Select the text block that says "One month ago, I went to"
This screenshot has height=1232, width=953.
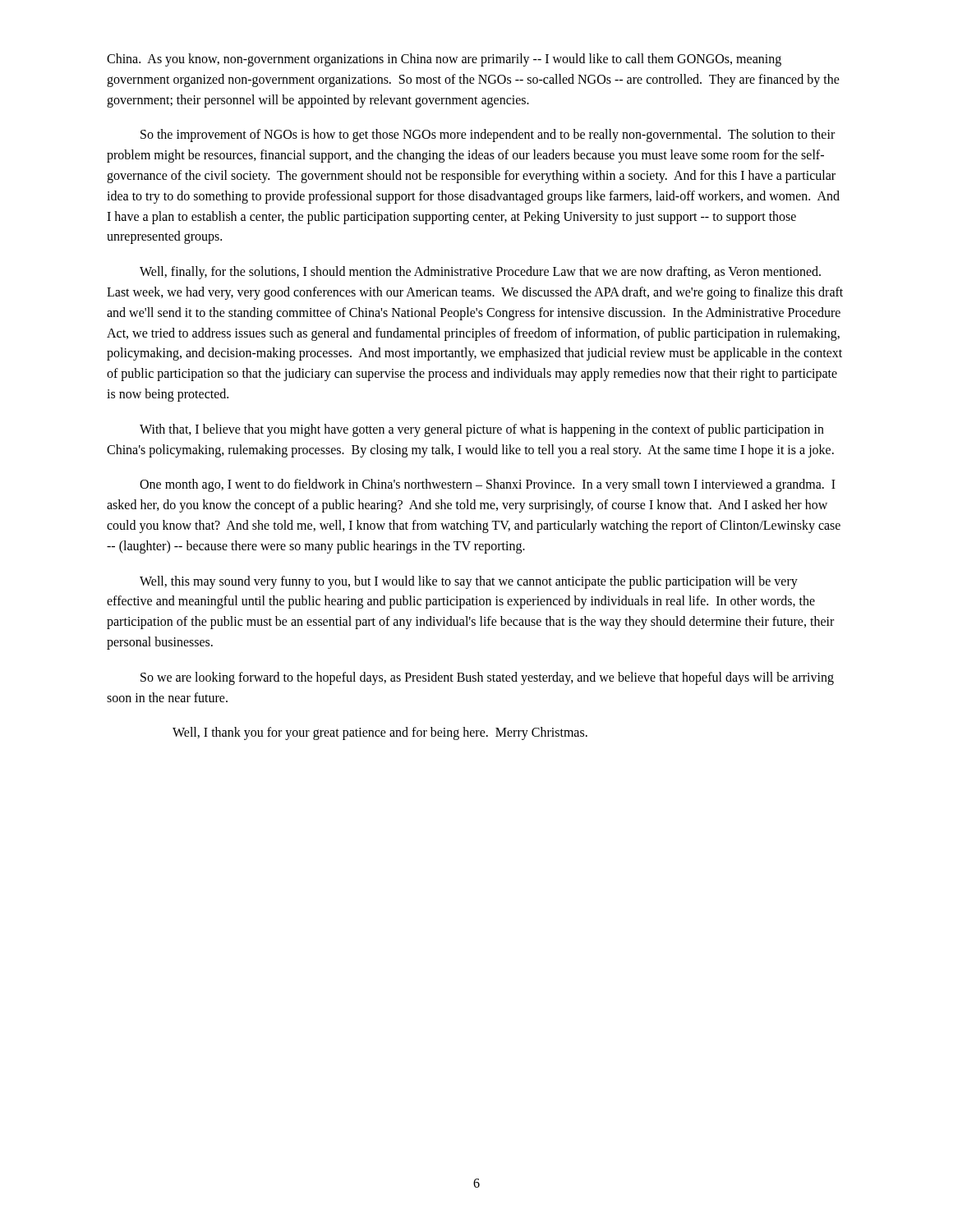(x=474, y=515)
